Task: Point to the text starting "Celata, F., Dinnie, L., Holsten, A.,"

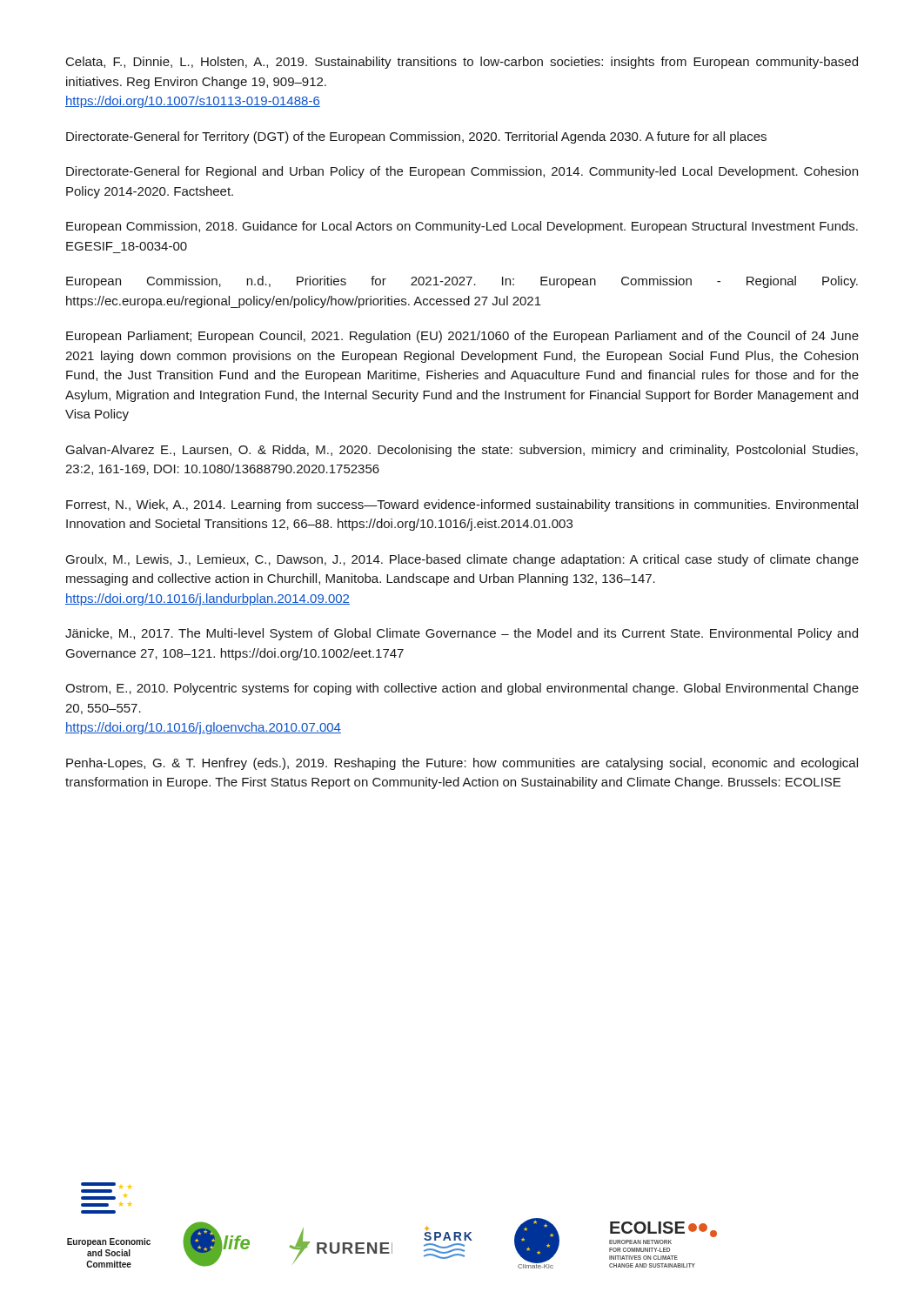Action: [462, 63]
